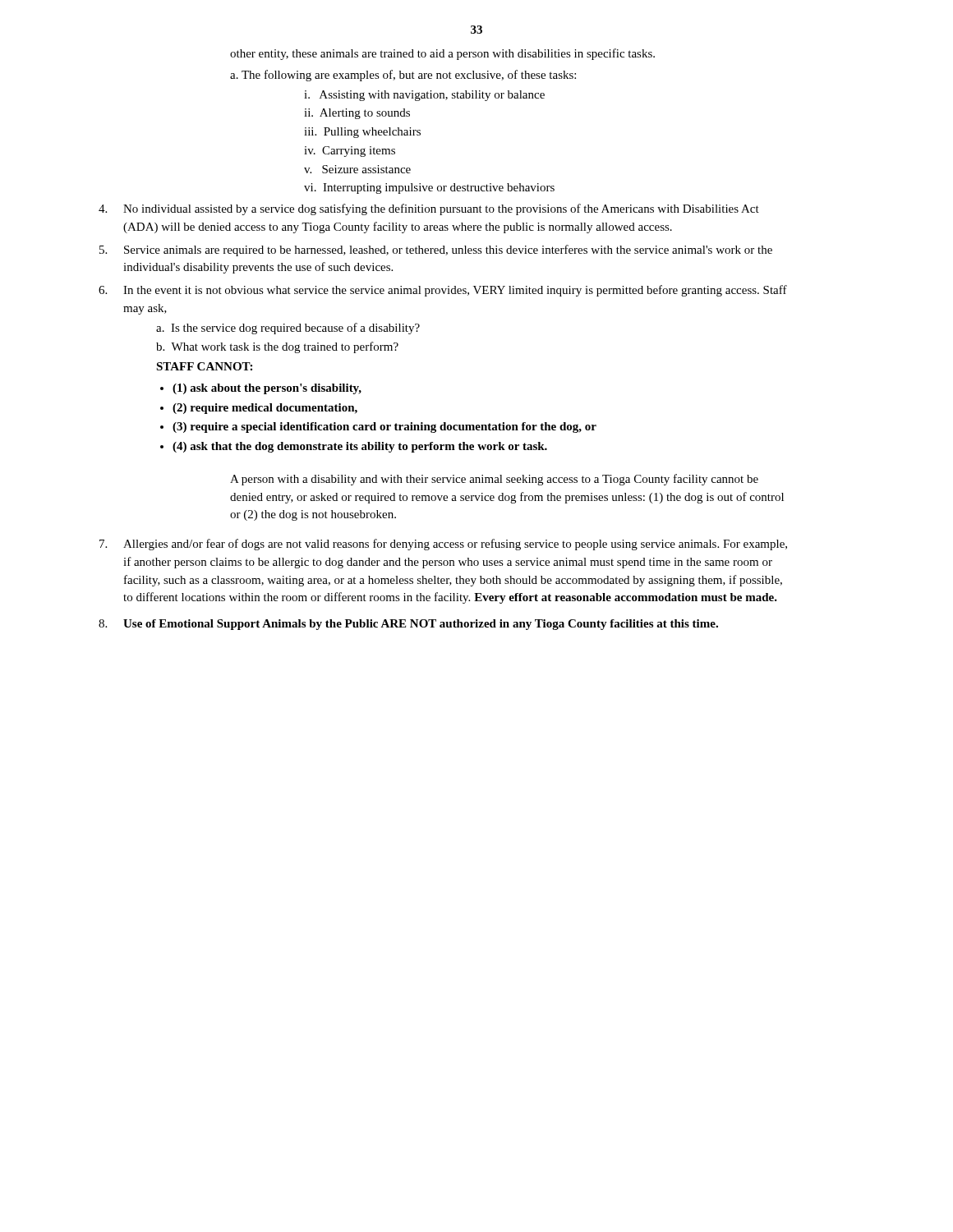Select the list item containing "8. Use of Emotional Support Animals by the"
Screen dimensions: 1232x953
coord(444,624)
